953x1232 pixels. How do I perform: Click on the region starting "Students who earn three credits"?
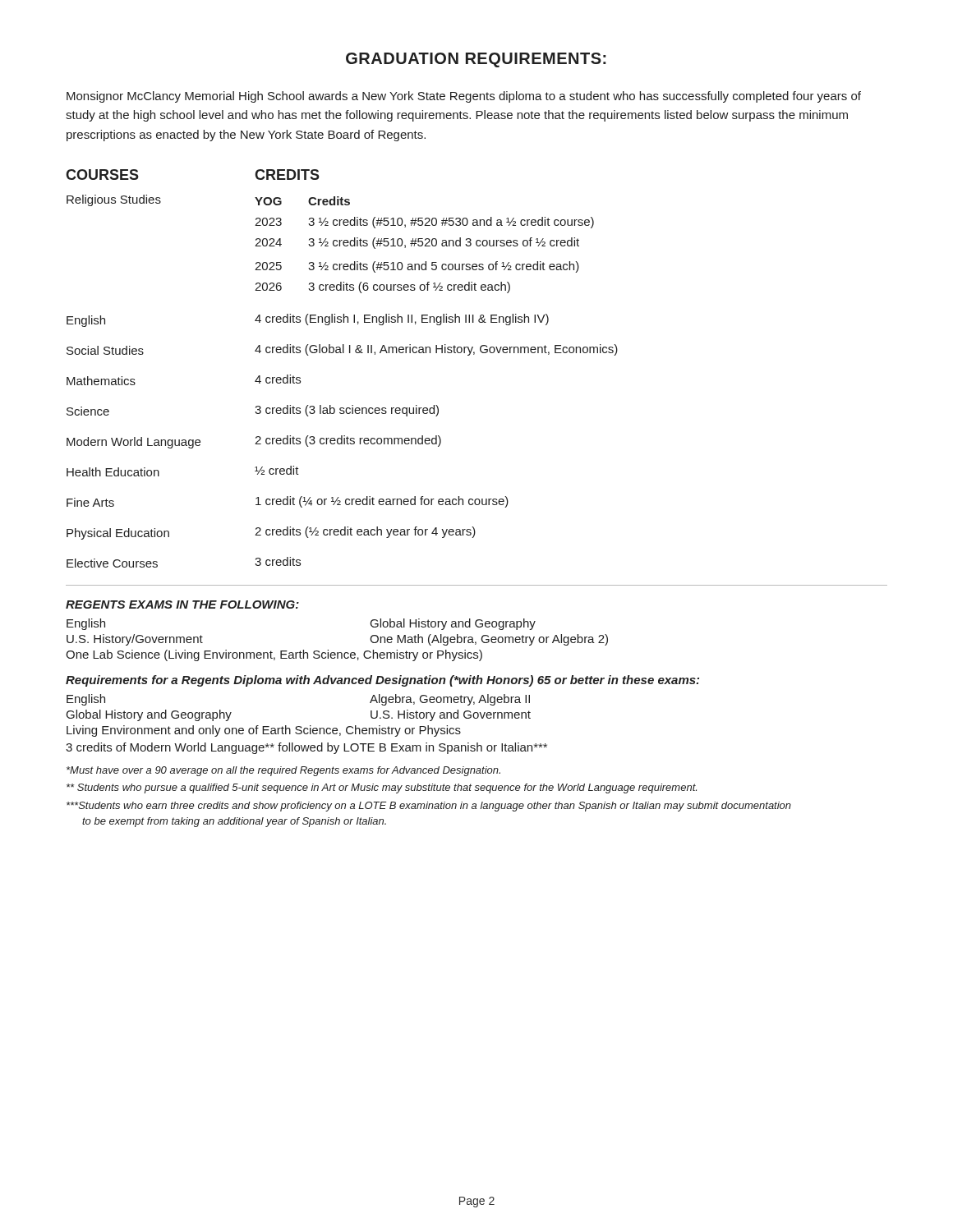pos(476,813)
